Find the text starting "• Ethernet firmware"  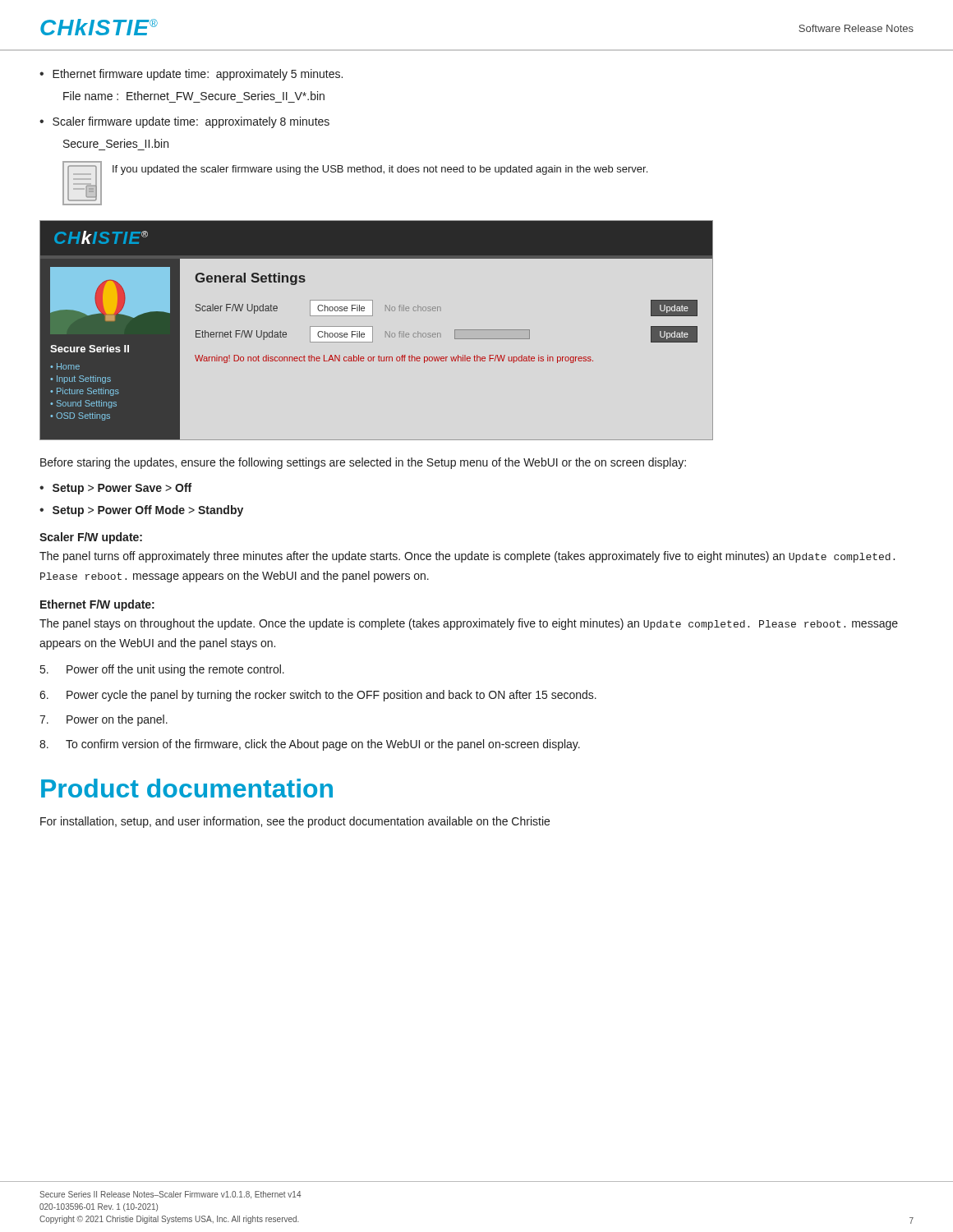click(x=192, y=74)
